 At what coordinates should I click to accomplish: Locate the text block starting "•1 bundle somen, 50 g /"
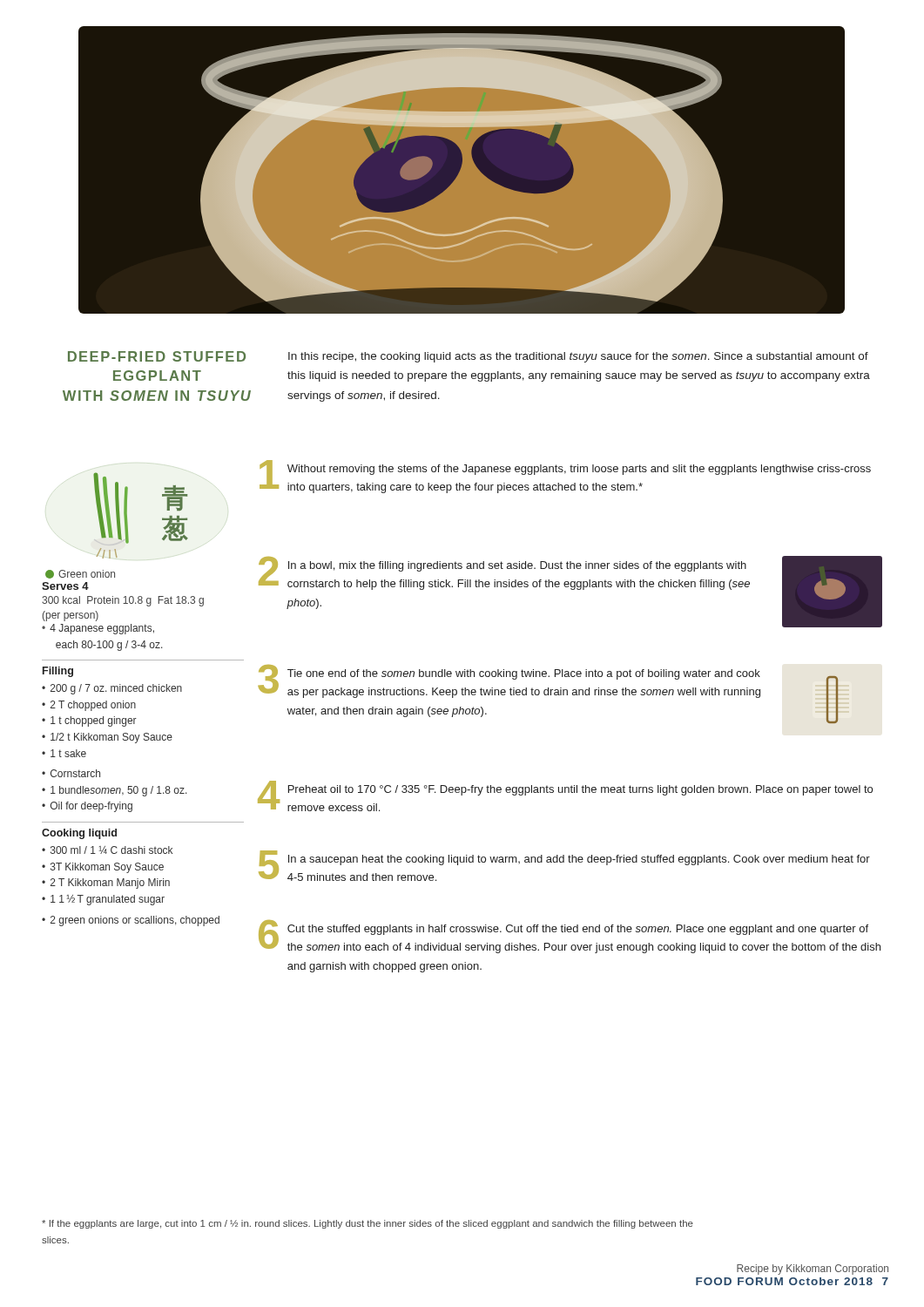pos(115,790)
